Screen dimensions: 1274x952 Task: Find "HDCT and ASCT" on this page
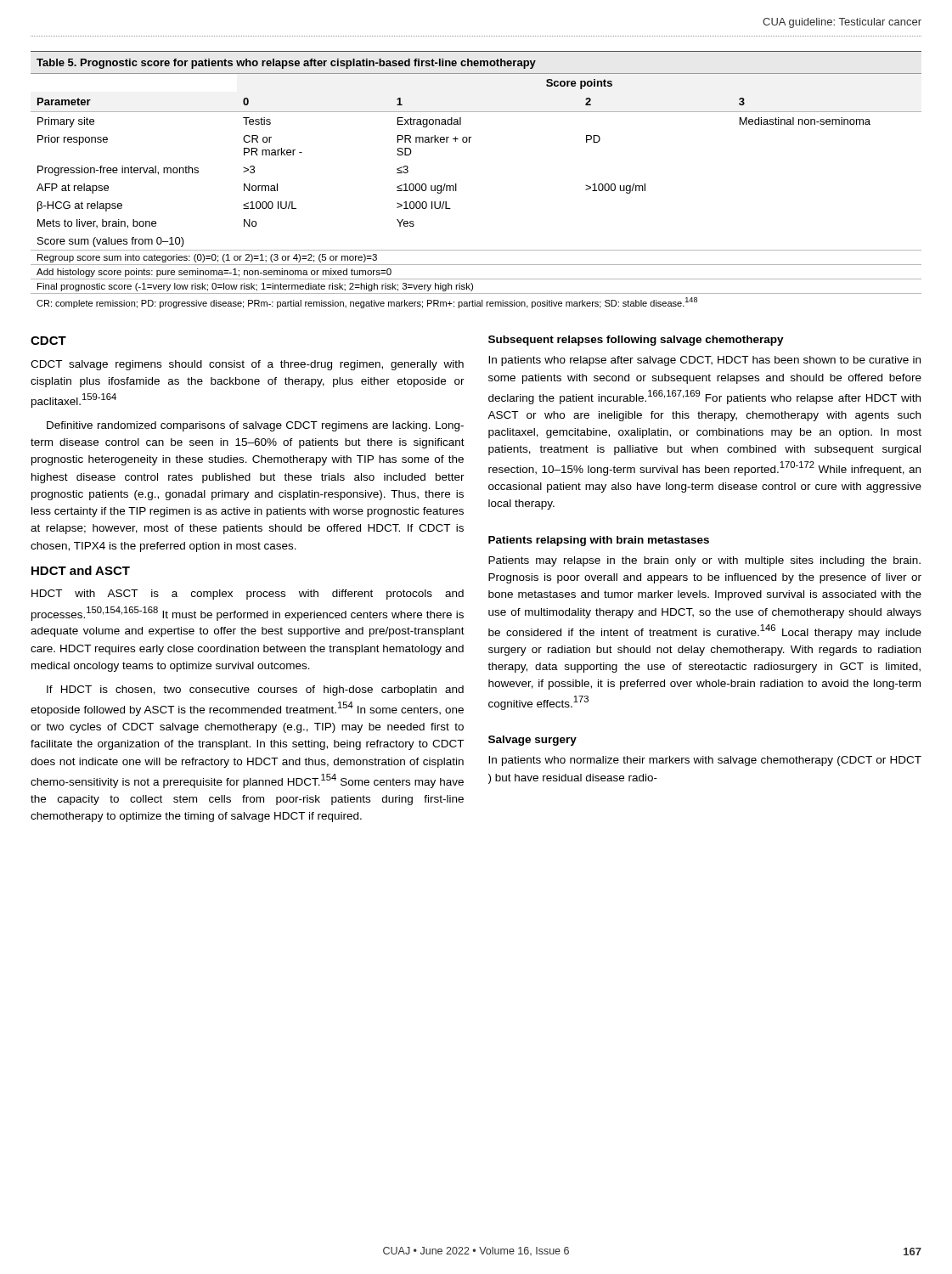pyautogui.click(x=80, y=571)
